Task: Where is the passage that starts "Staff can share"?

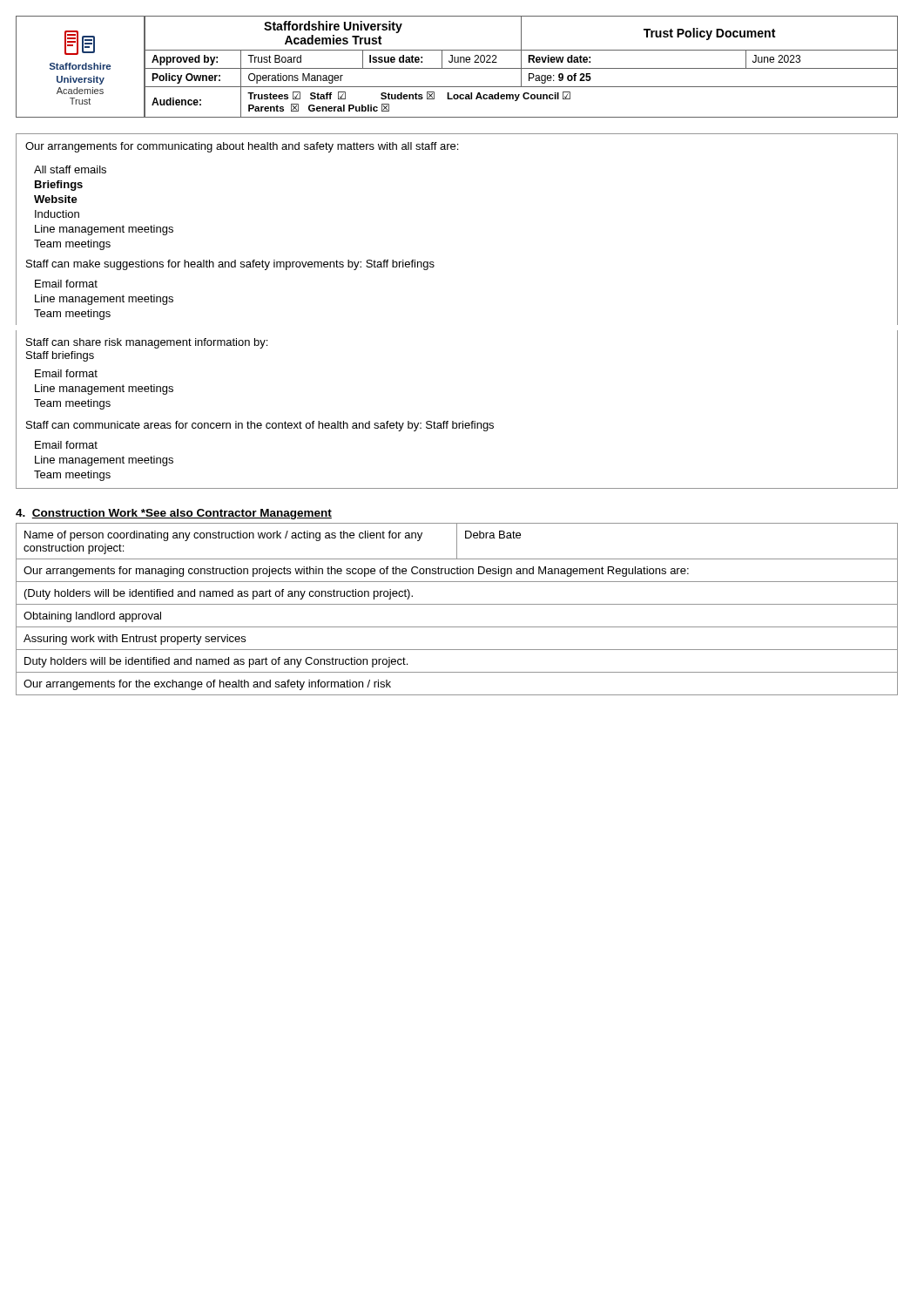Action: [147, 349]
